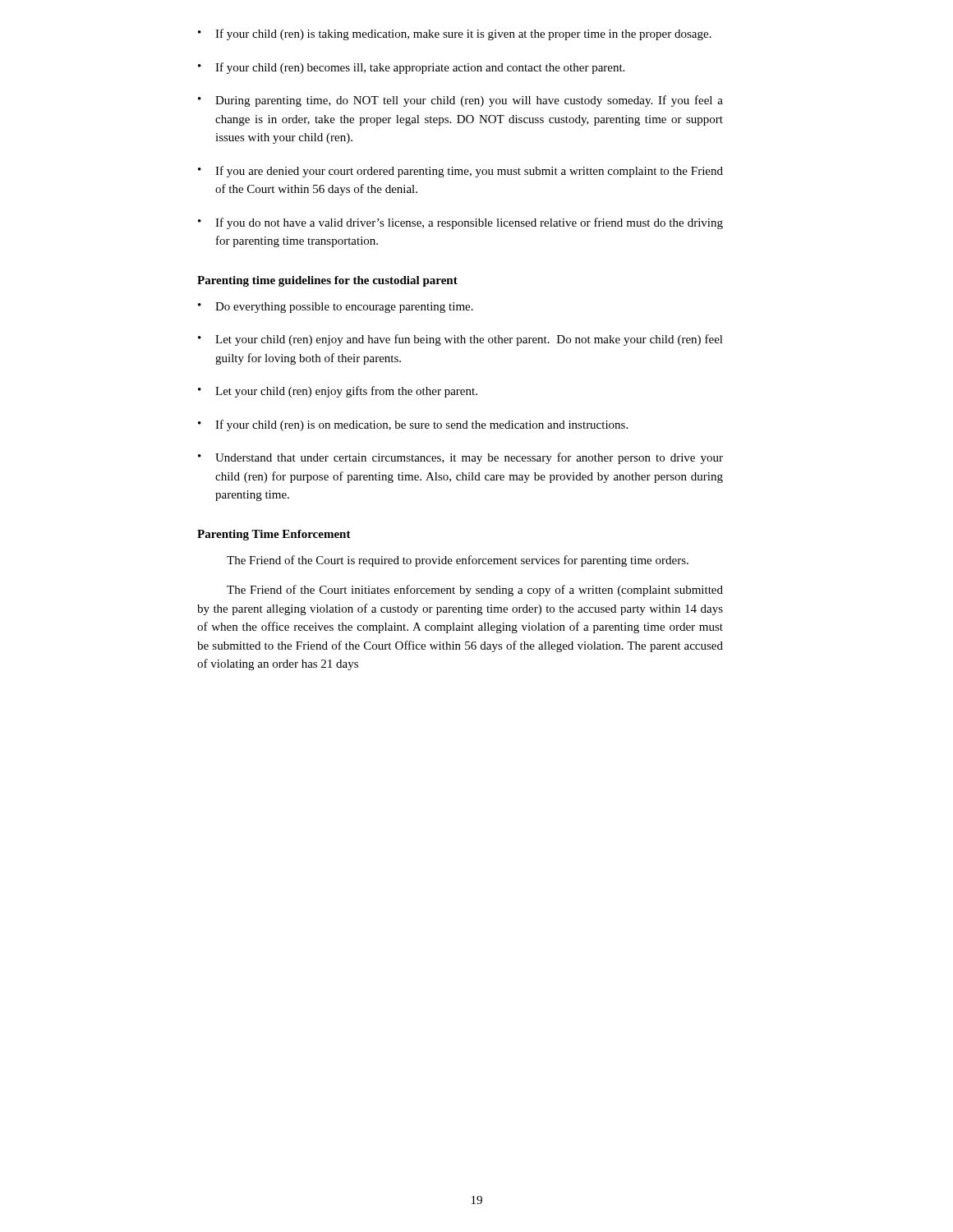Locate the text starting "• If your child (ren) is taking medication,"

[x=454, y=34]
